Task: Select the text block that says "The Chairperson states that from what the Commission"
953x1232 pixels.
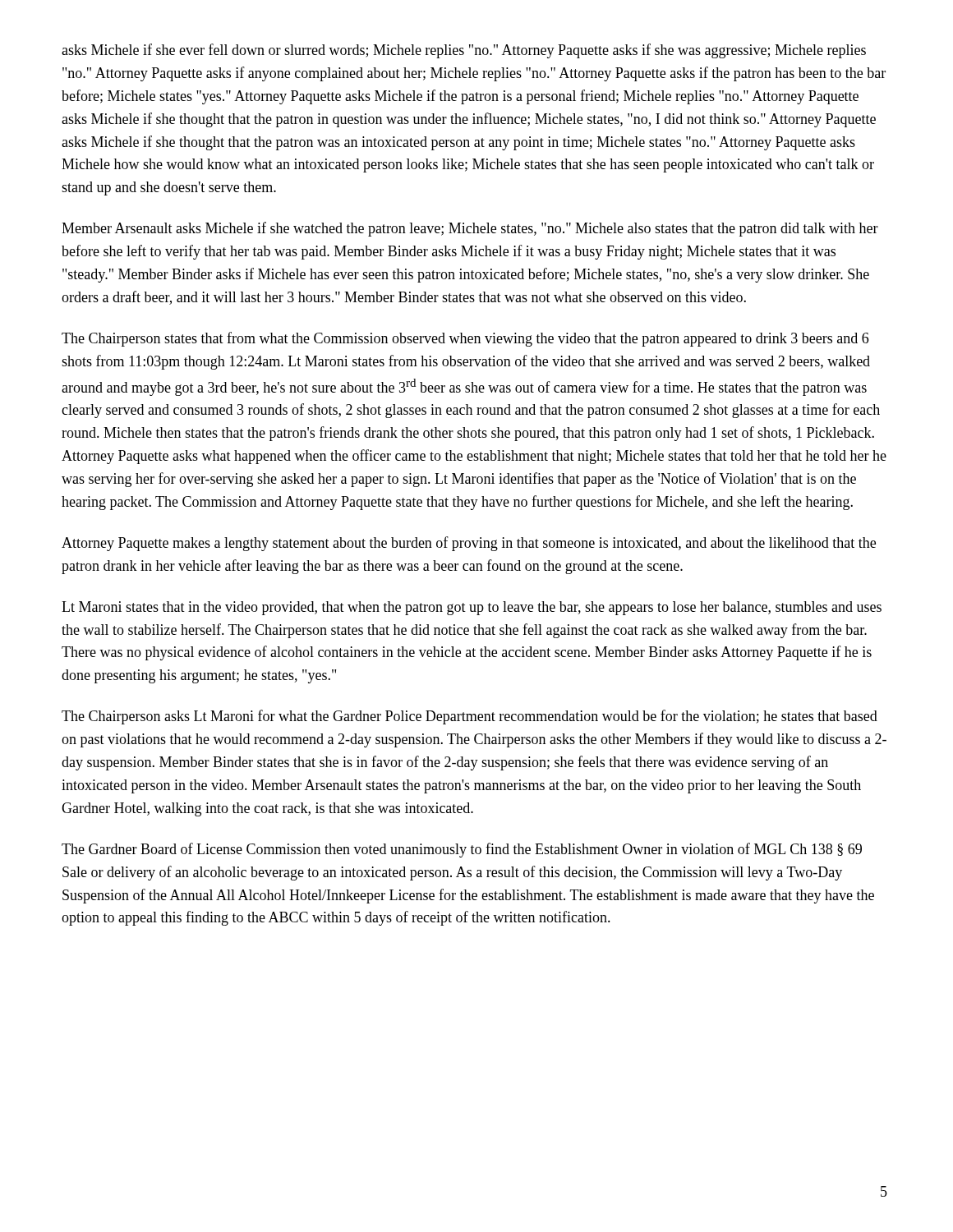Action: coord(474,420)
